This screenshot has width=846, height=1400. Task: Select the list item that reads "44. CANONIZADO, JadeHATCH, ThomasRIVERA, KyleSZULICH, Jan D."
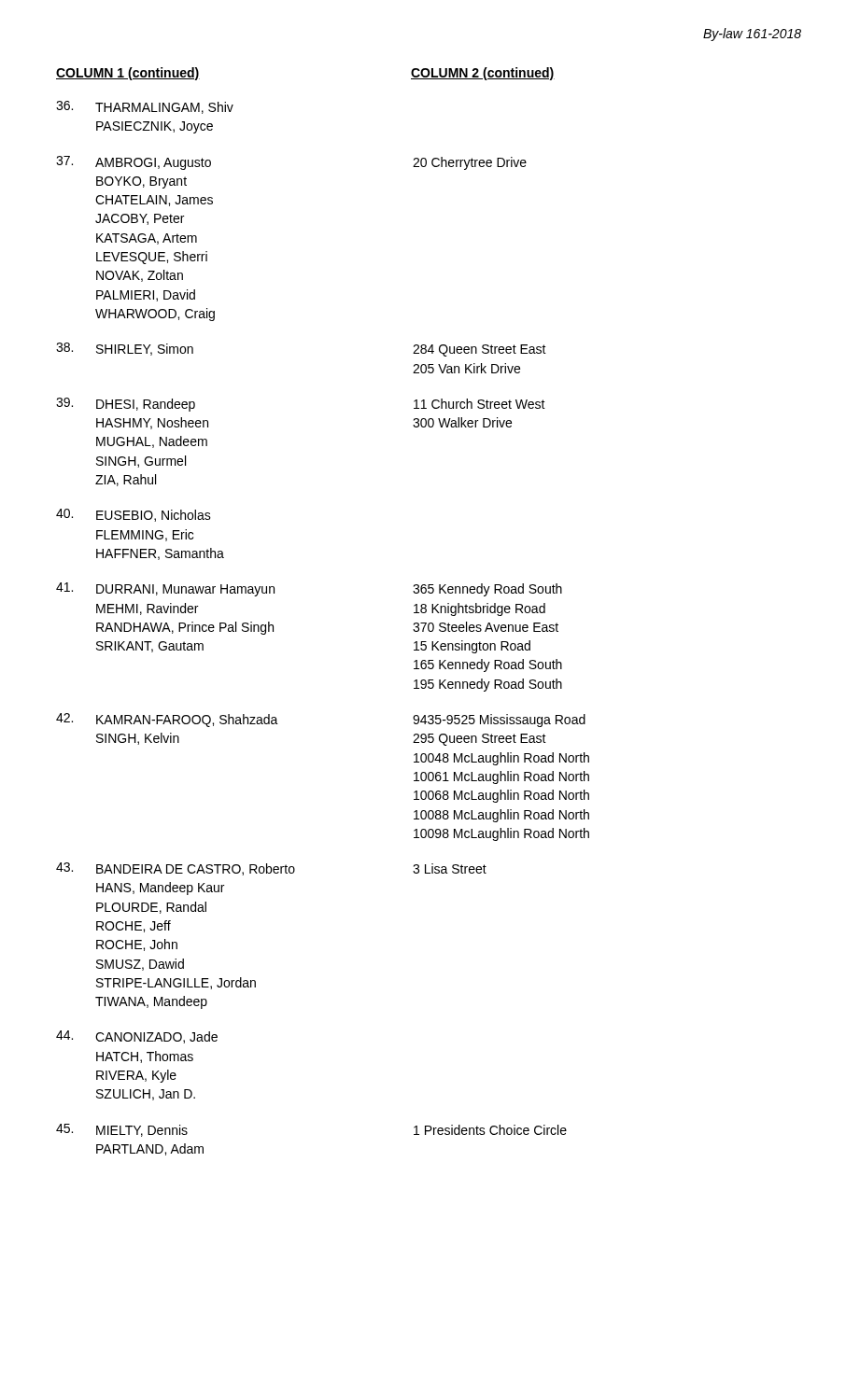[137, 1037]
